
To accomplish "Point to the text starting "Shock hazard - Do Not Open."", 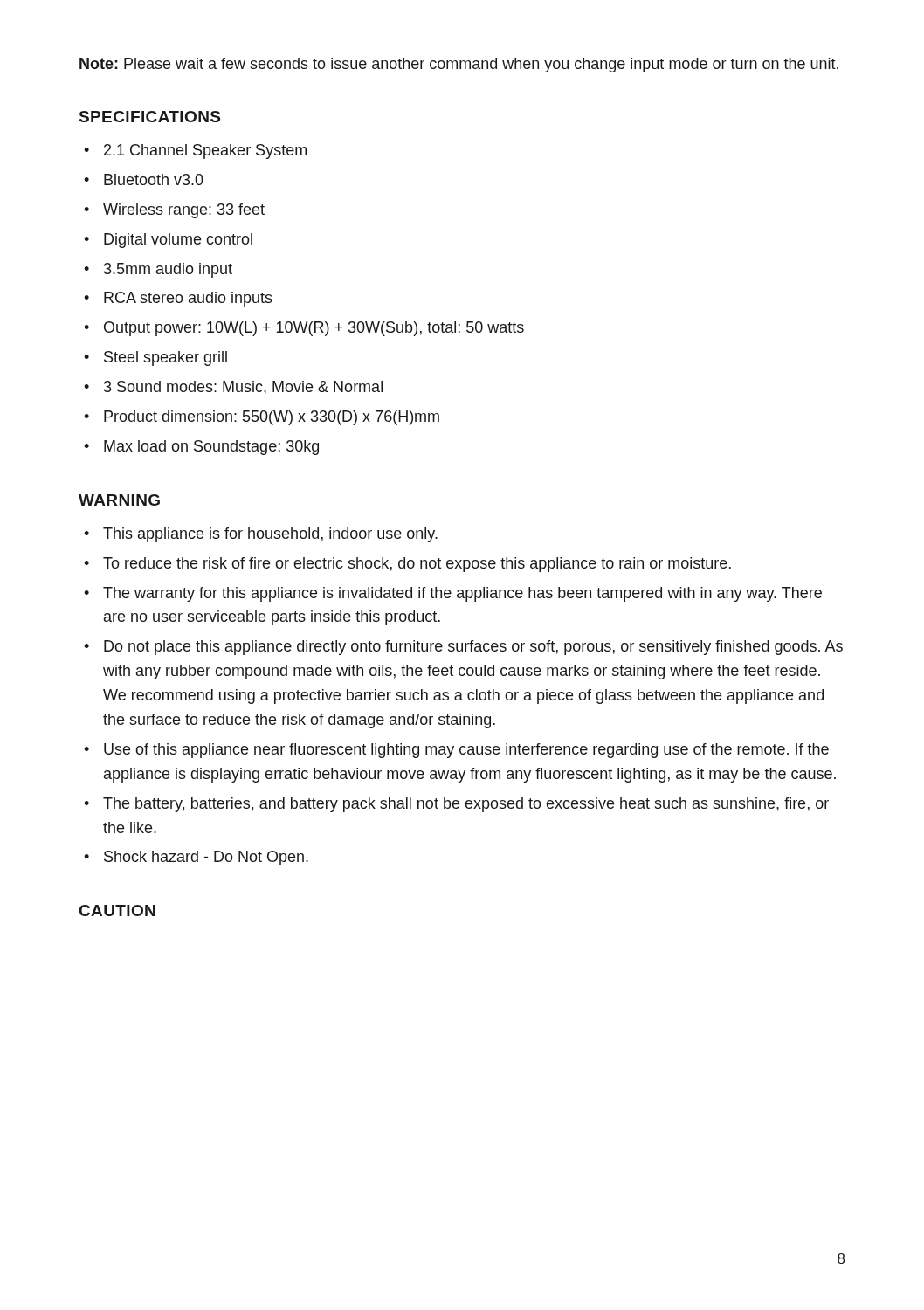I will pos(206,857).
